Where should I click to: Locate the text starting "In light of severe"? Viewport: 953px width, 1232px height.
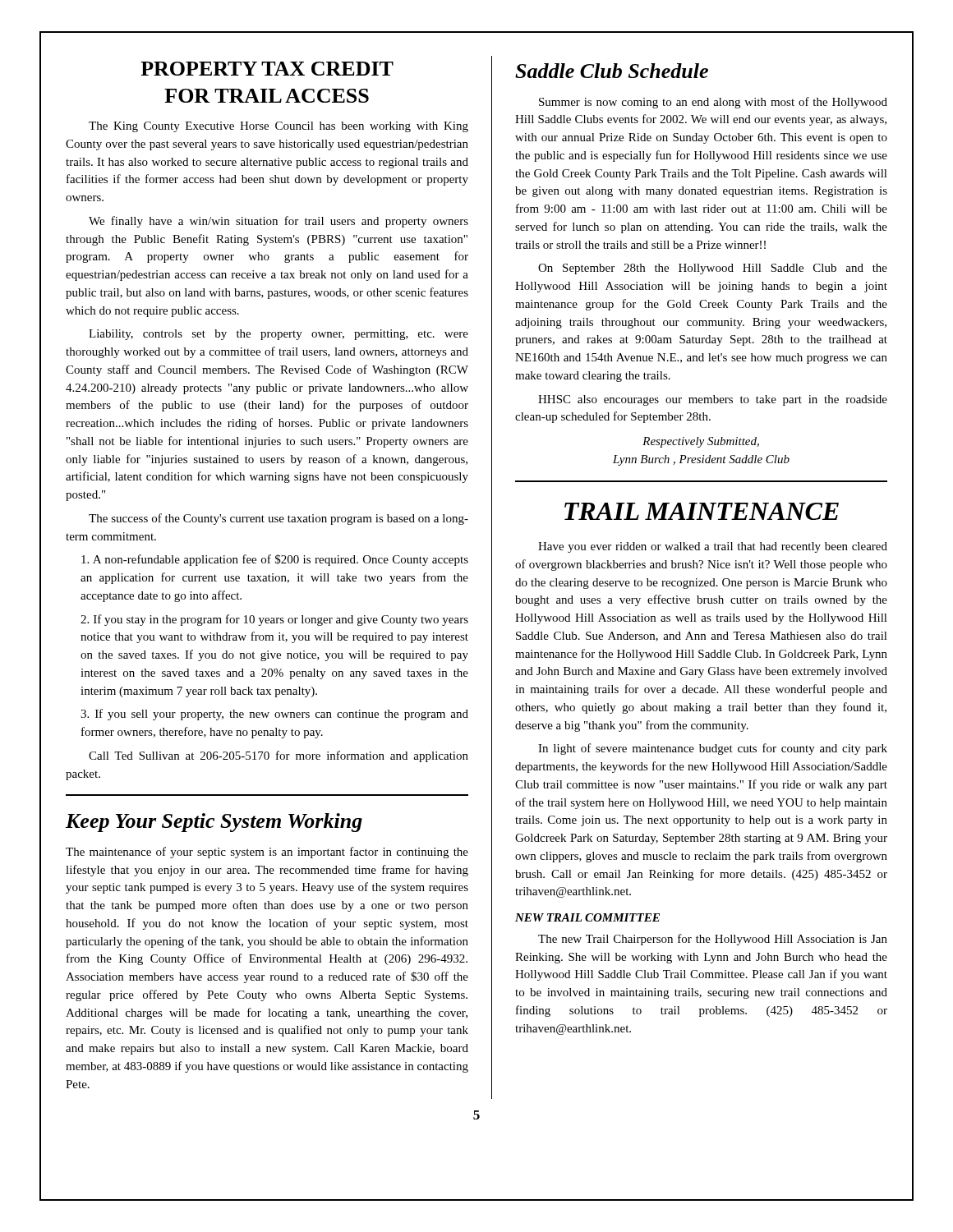701,821
